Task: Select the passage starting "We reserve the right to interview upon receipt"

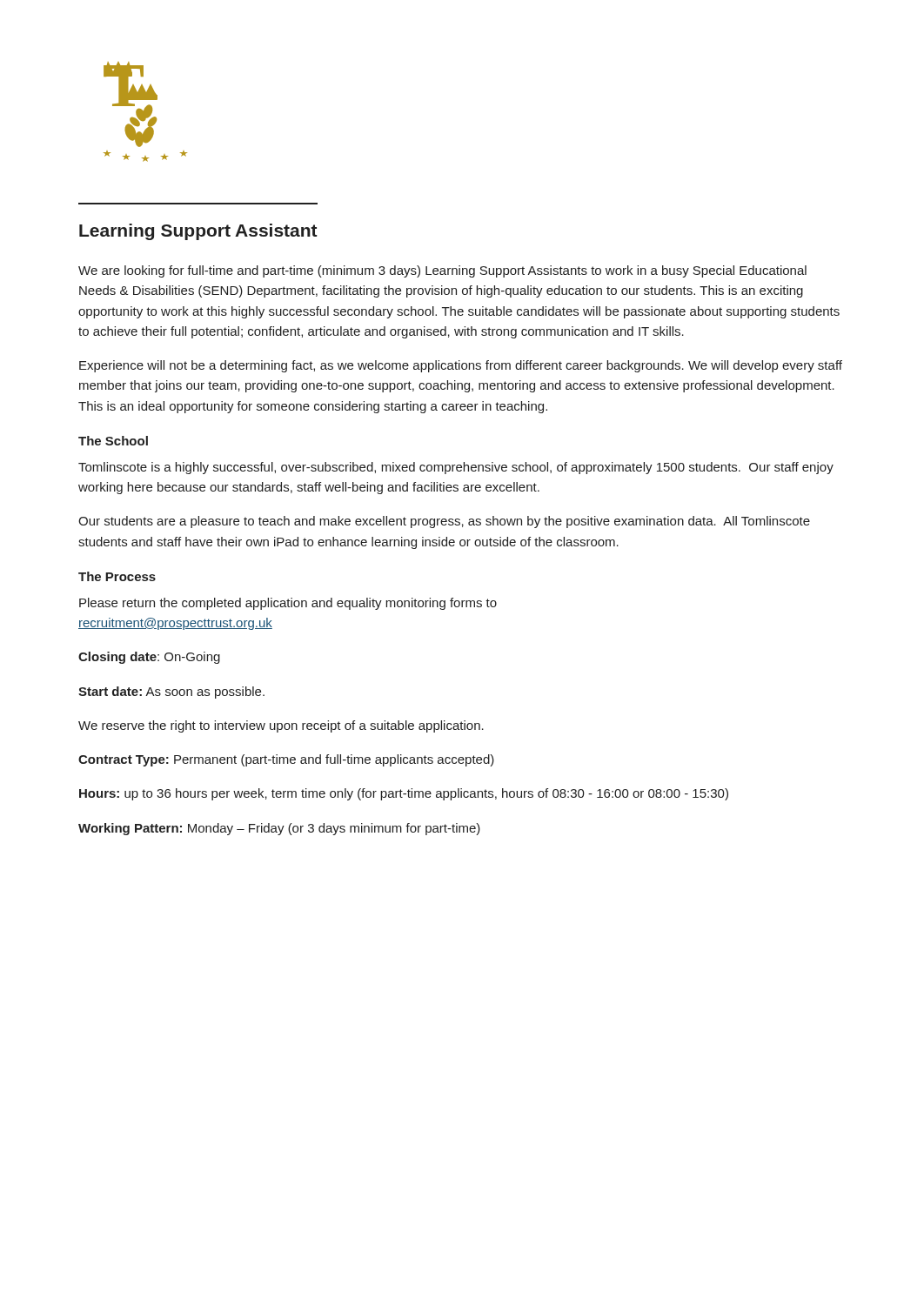Action: (462, 725)
